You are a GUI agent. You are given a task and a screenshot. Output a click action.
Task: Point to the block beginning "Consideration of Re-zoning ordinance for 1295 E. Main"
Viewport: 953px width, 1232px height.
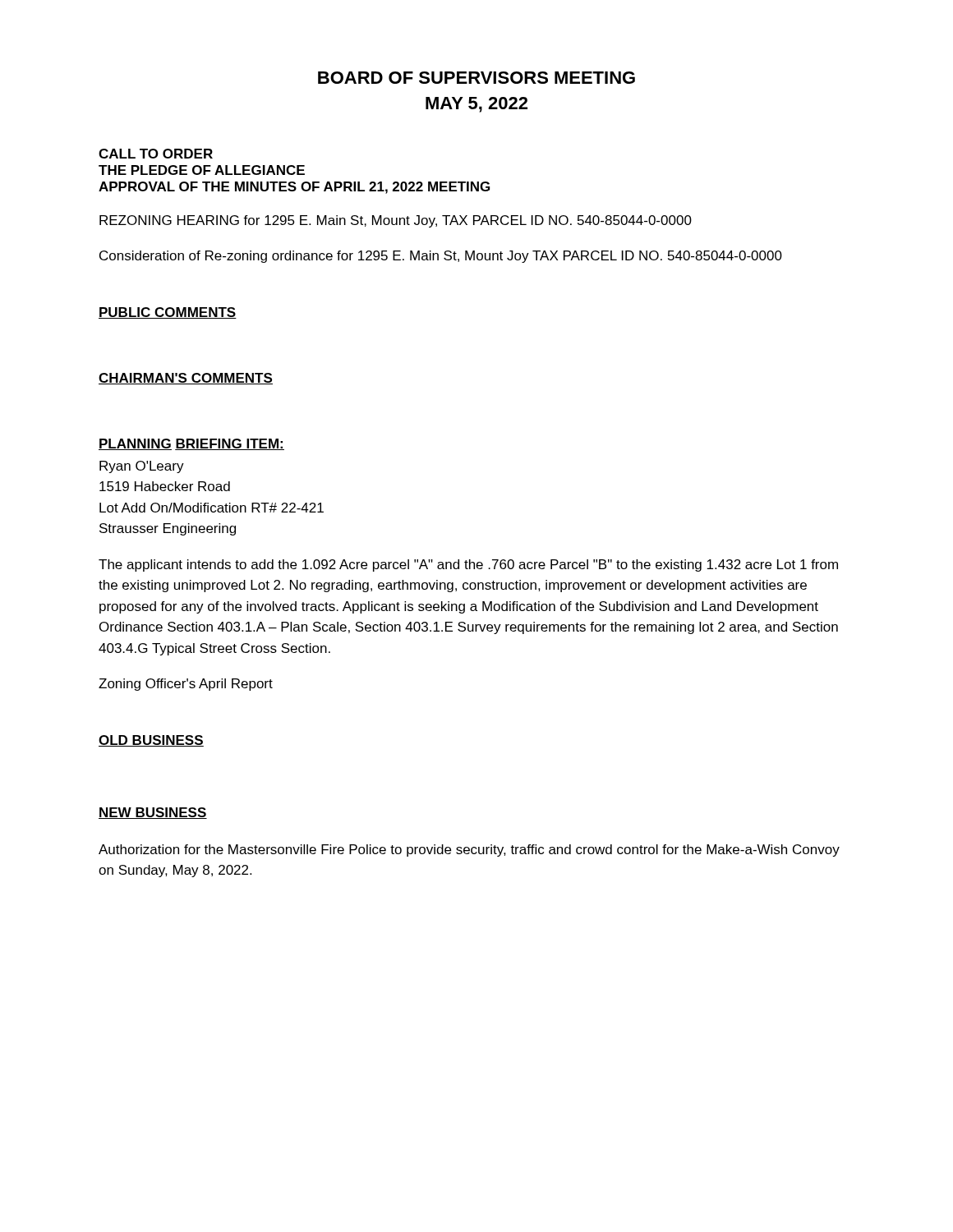pyautogui.click(x=440, y=256)
